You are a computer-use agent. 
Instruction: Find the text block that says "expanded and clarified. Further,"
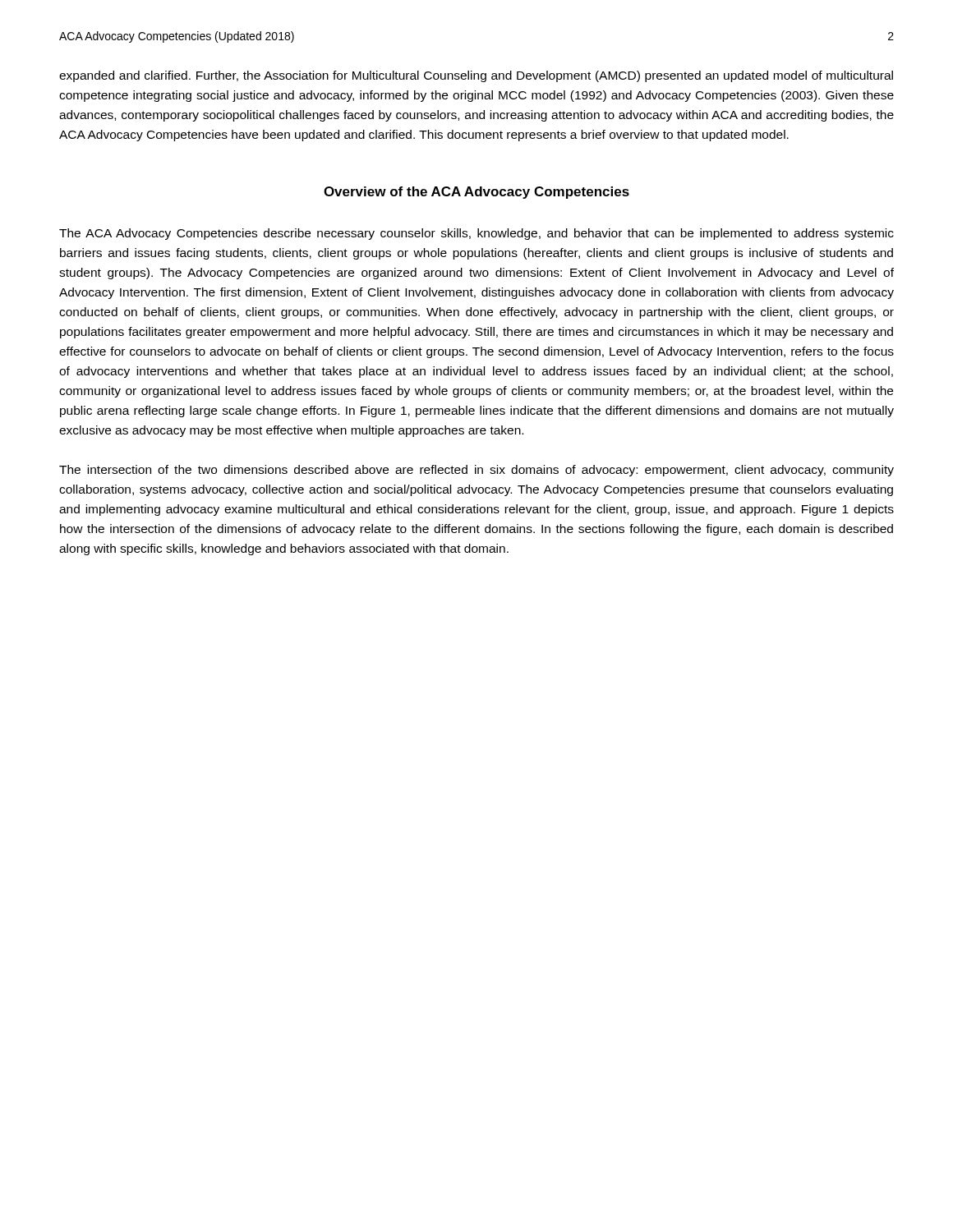point(476,105)
